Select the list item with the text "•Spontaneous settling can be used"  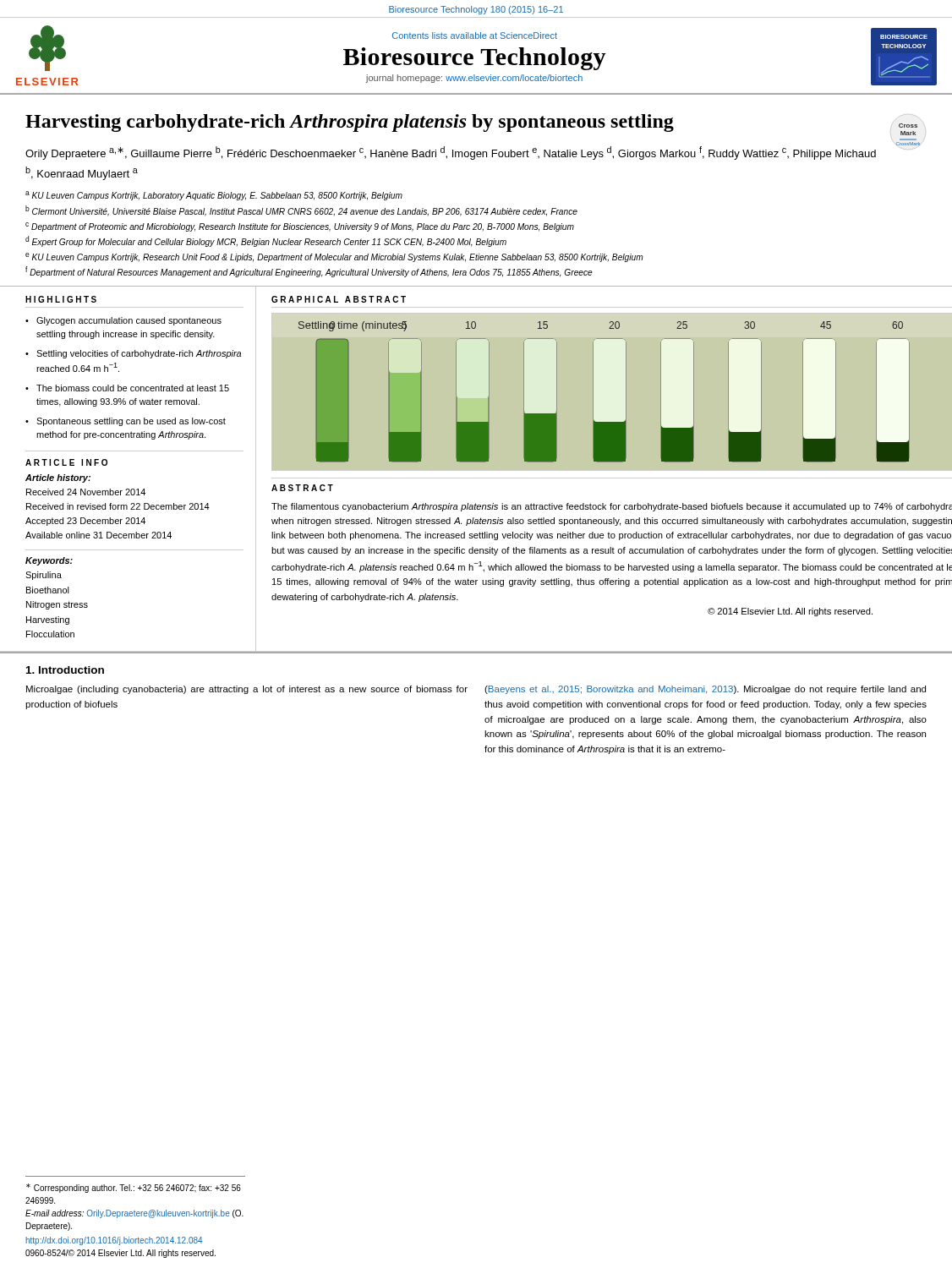(x=125, y=427)
